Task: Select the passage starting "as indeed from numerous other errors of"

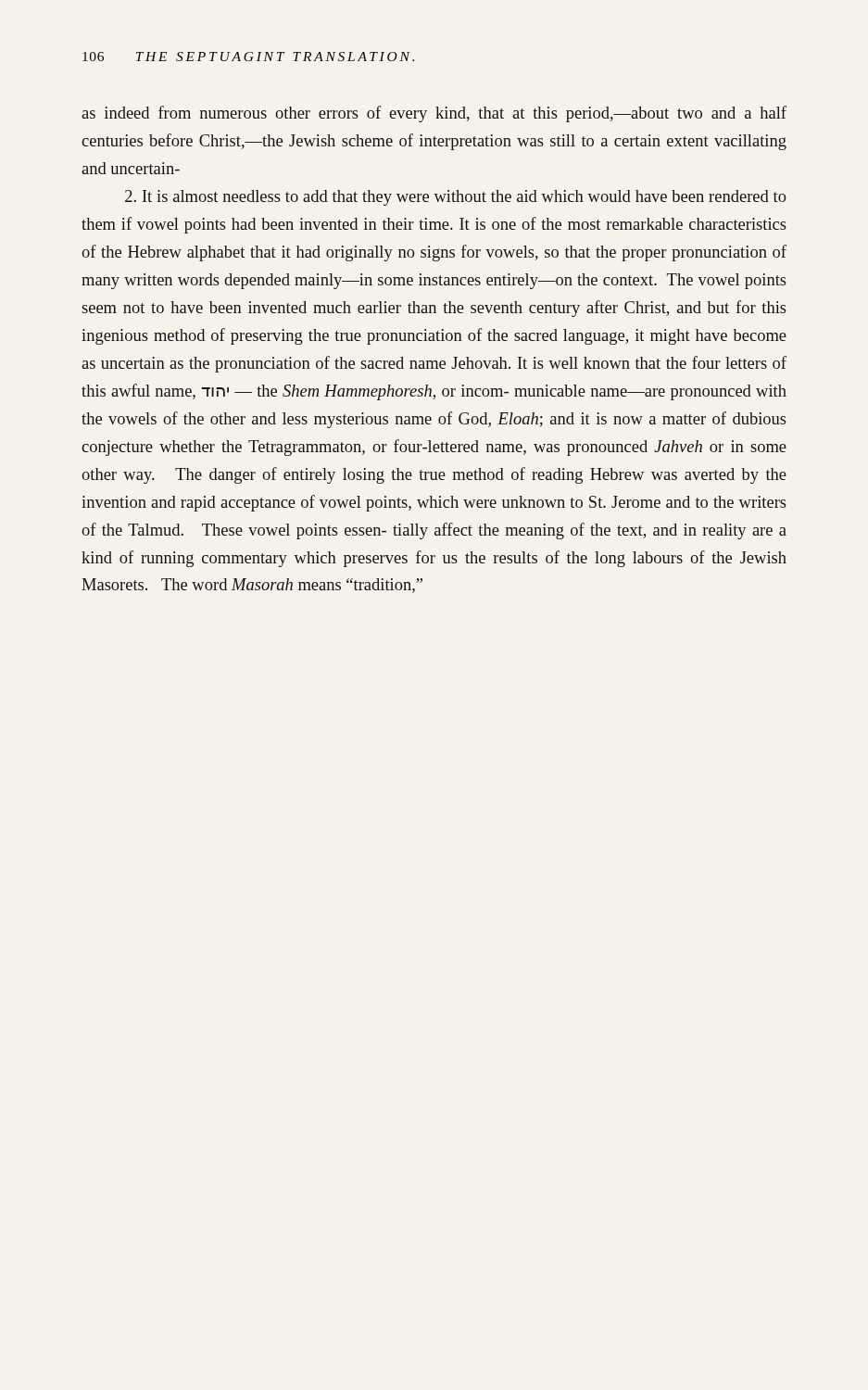Action: click(x=434, y=350)
